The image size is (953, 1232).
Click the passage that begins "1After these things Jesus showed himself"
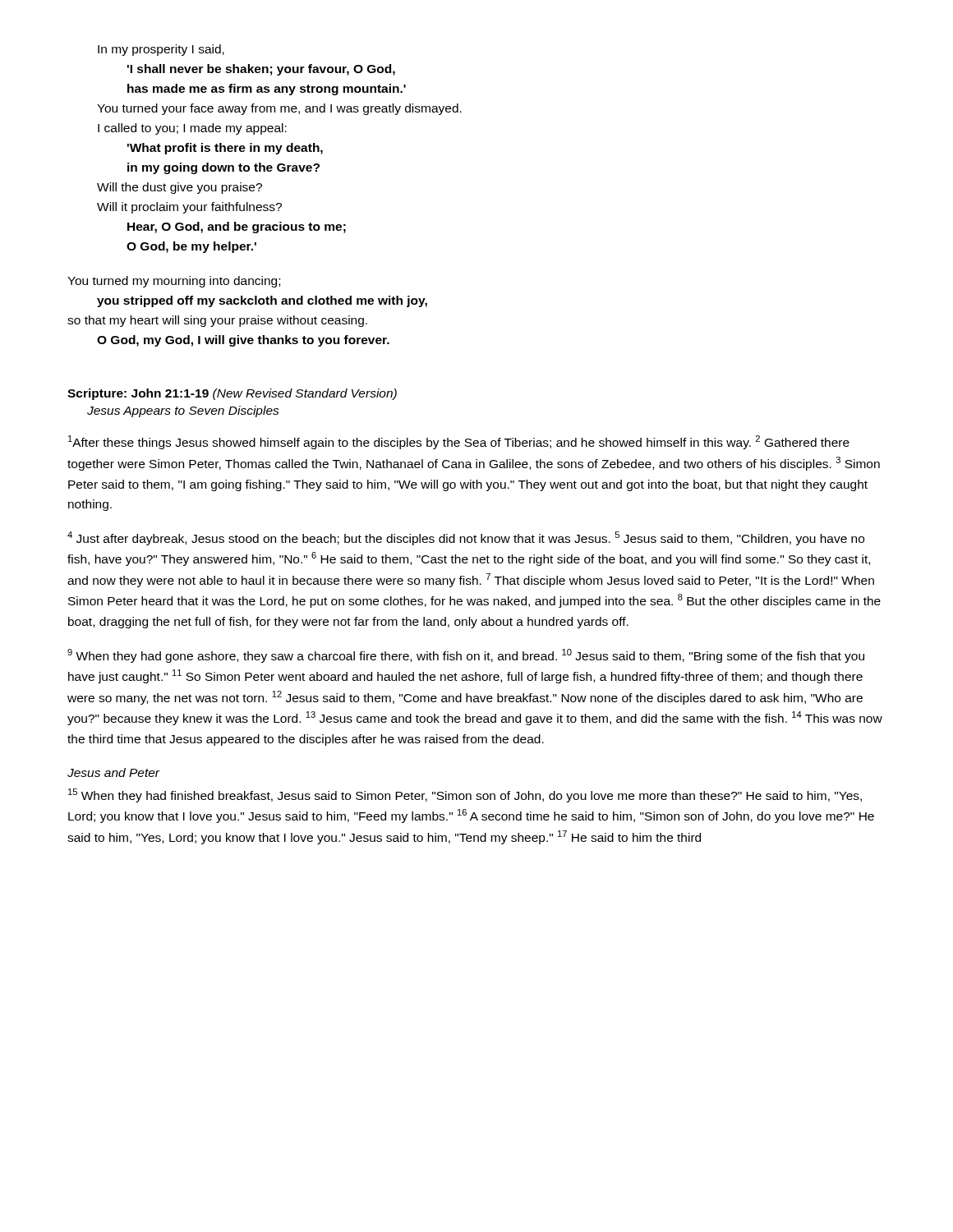point(474,472)
